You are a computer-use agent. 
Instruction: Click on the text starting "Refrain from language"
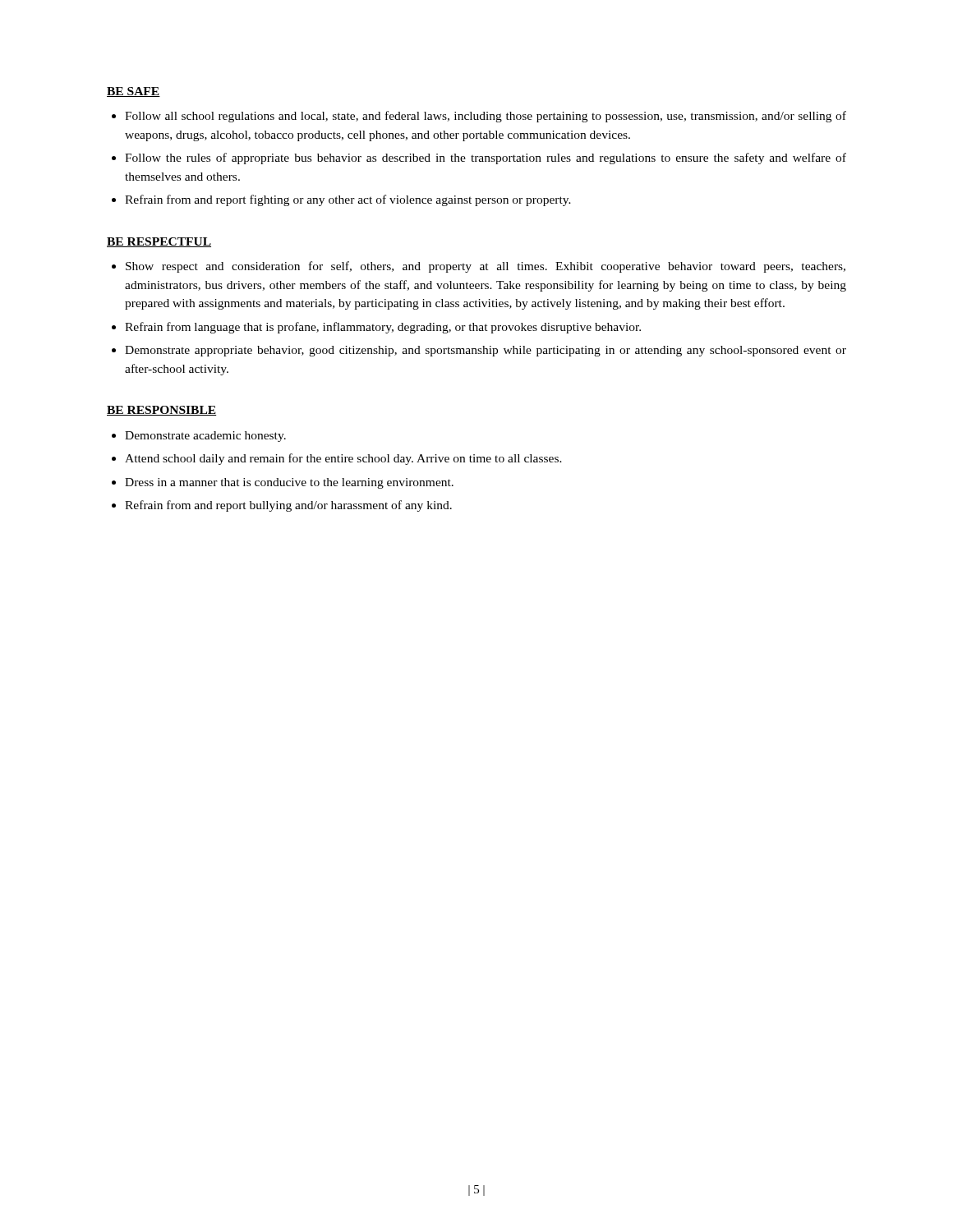pyautogui.click(x=486, y=327)
